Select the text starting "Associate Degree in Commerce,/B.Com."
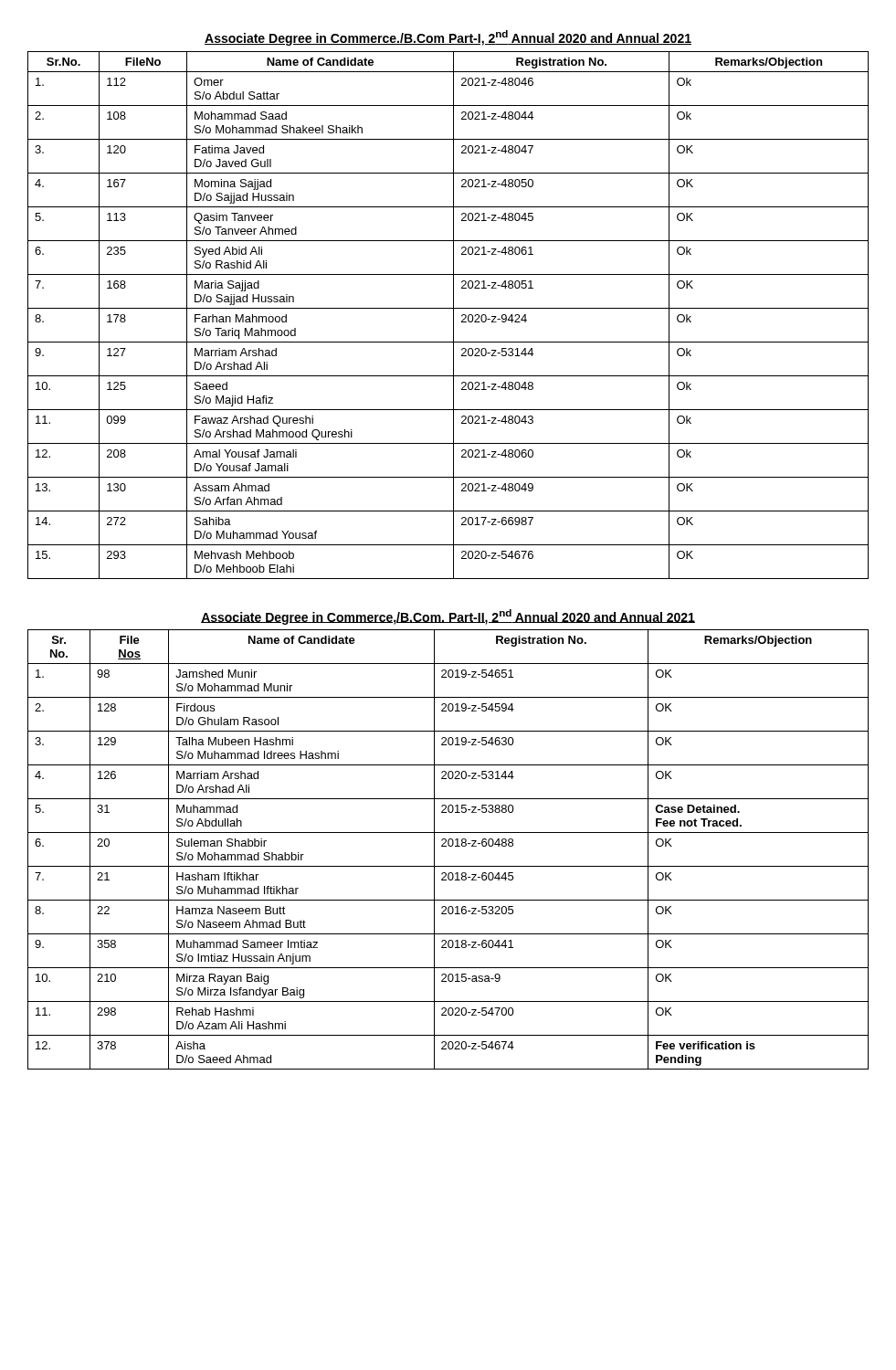Viewport: 896px width, 1370px height. point(448,615)
